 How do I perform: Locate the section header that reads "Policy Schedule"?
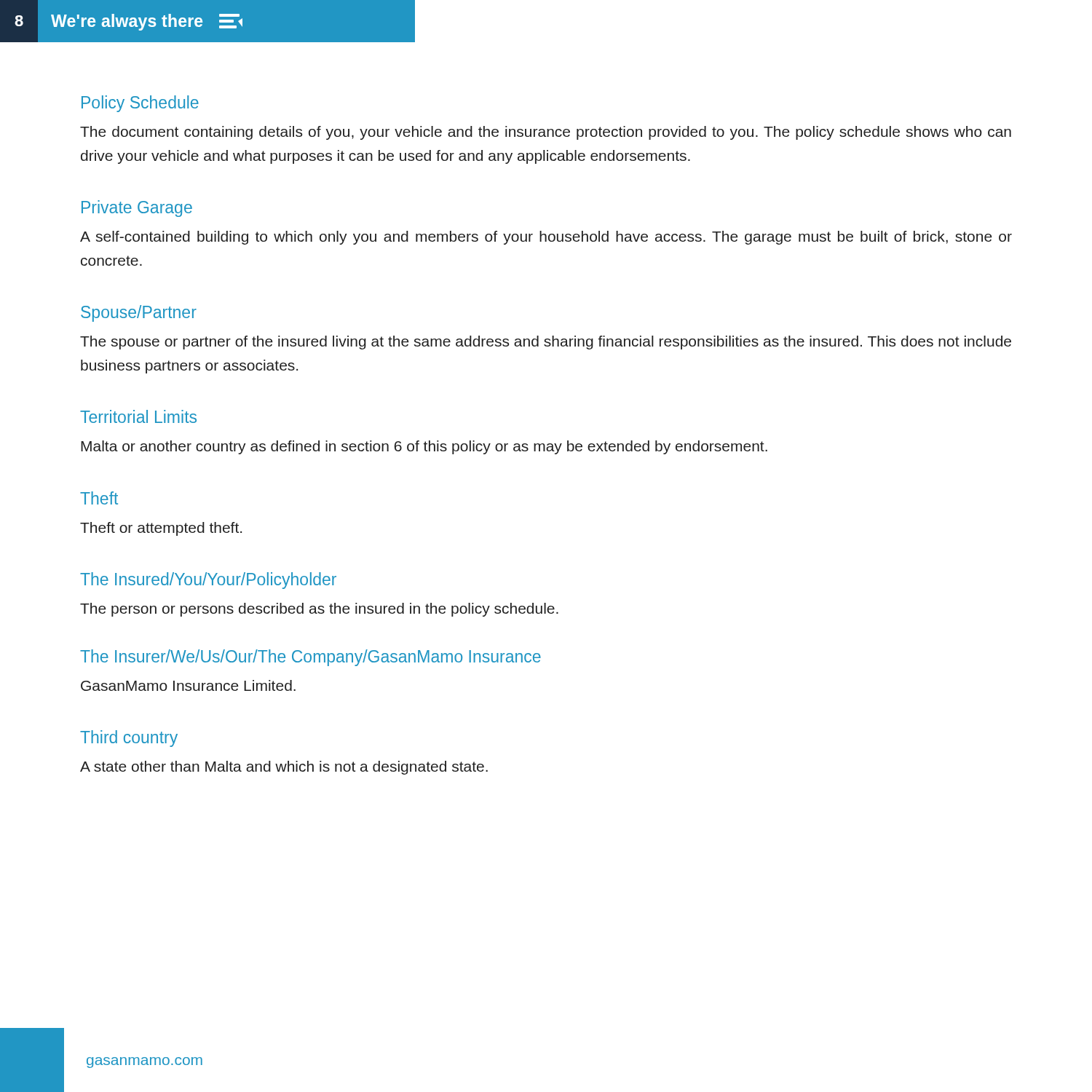[x=140, y=103]
